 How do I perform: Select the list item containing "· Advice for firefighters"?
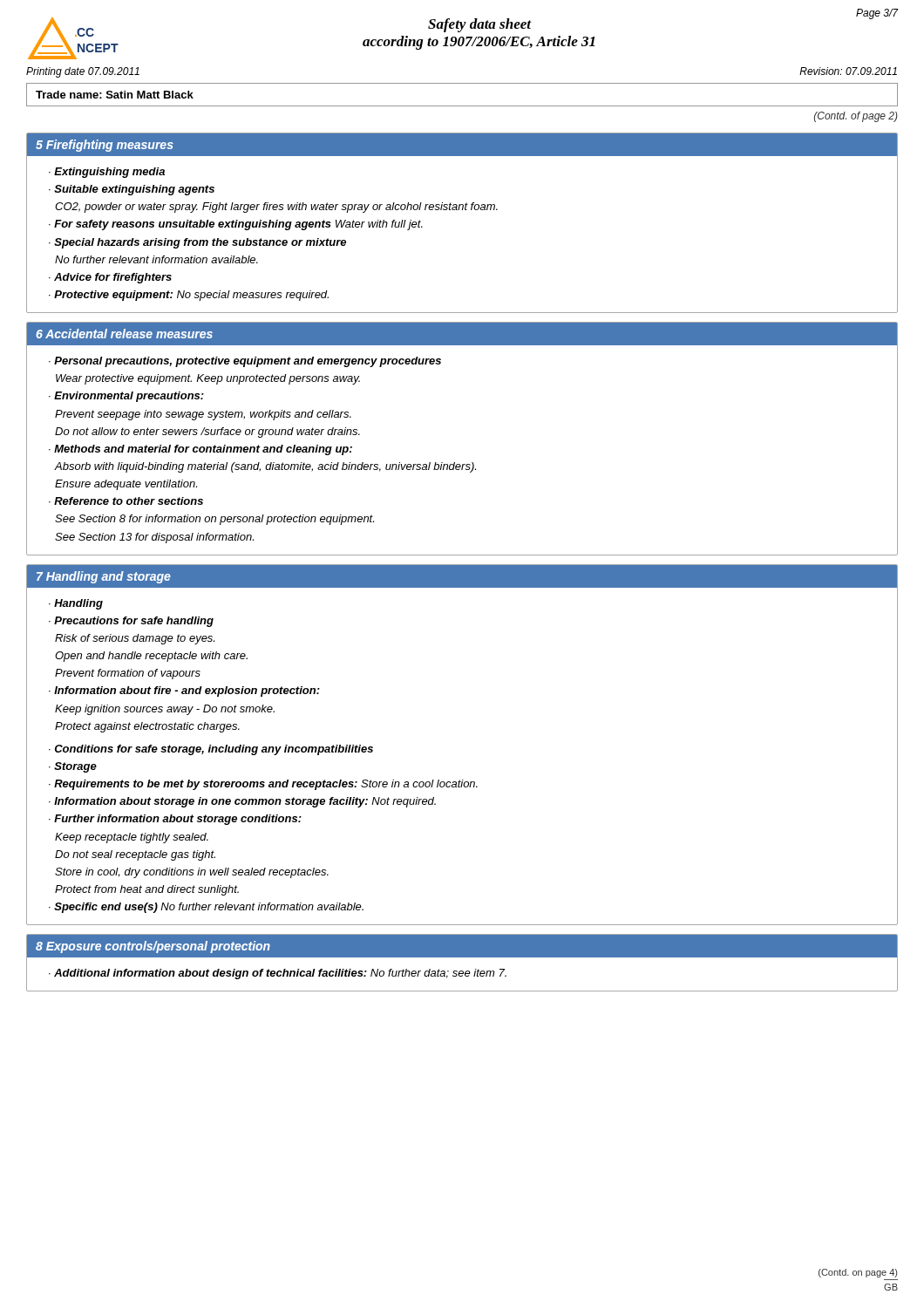110,277
